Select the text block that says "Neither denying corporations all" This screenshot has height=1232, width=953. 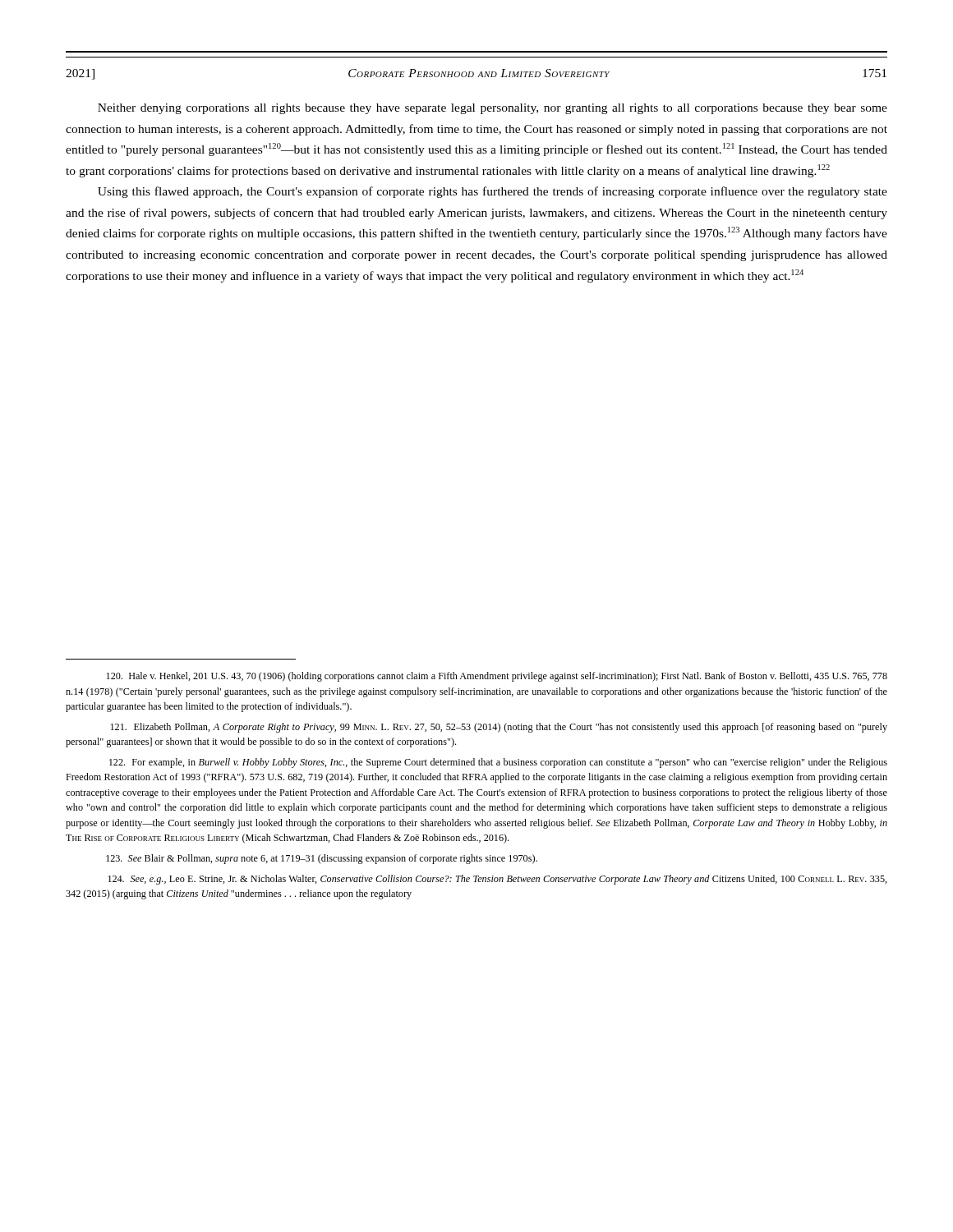coord(476,139)
